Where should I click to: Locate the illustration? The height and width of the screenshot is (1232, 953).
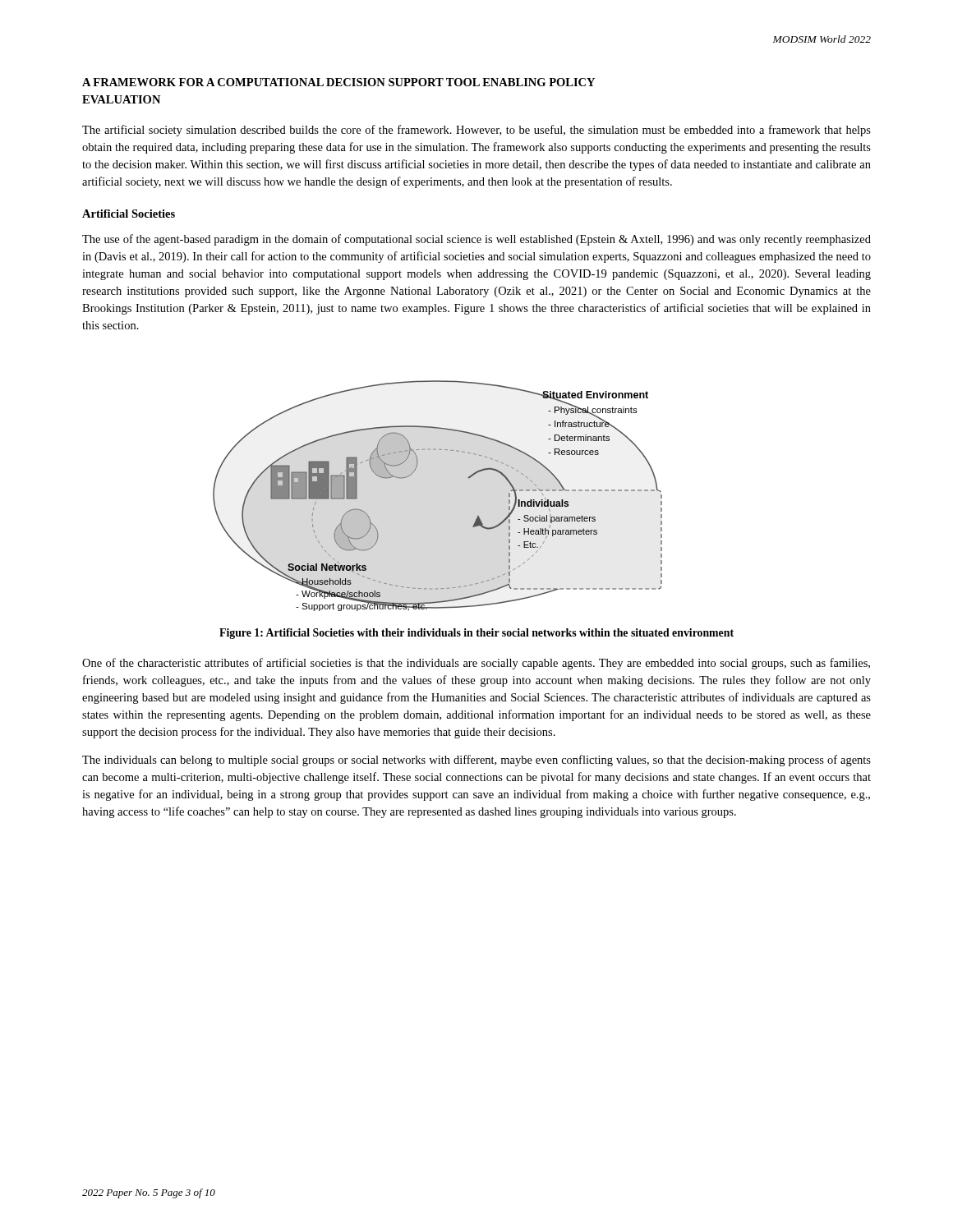click(476, 485)
